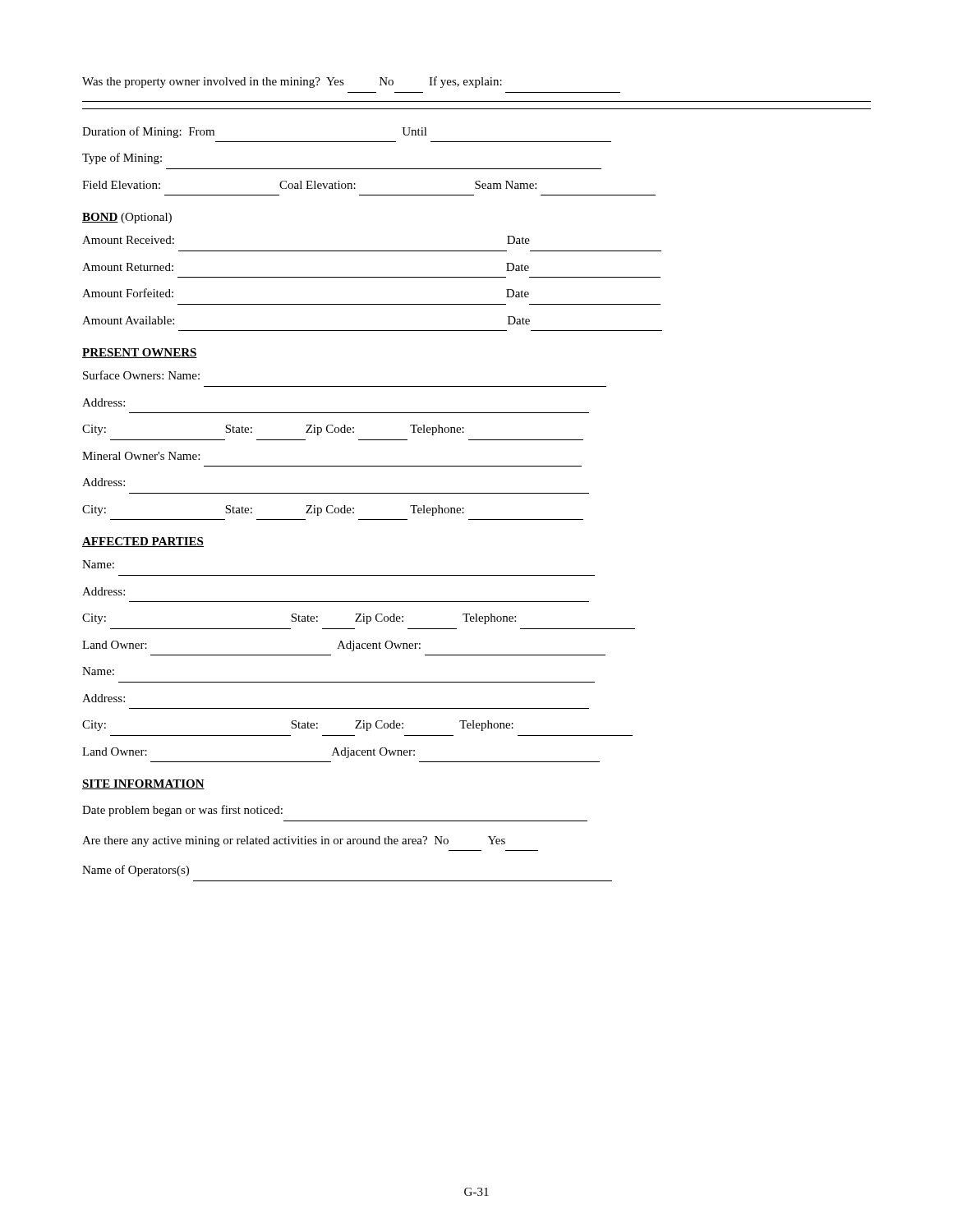
Task: Locate the text block starting "AFFECTED PARTIES"
Action: pyautogui.click(x=143, y=541)
